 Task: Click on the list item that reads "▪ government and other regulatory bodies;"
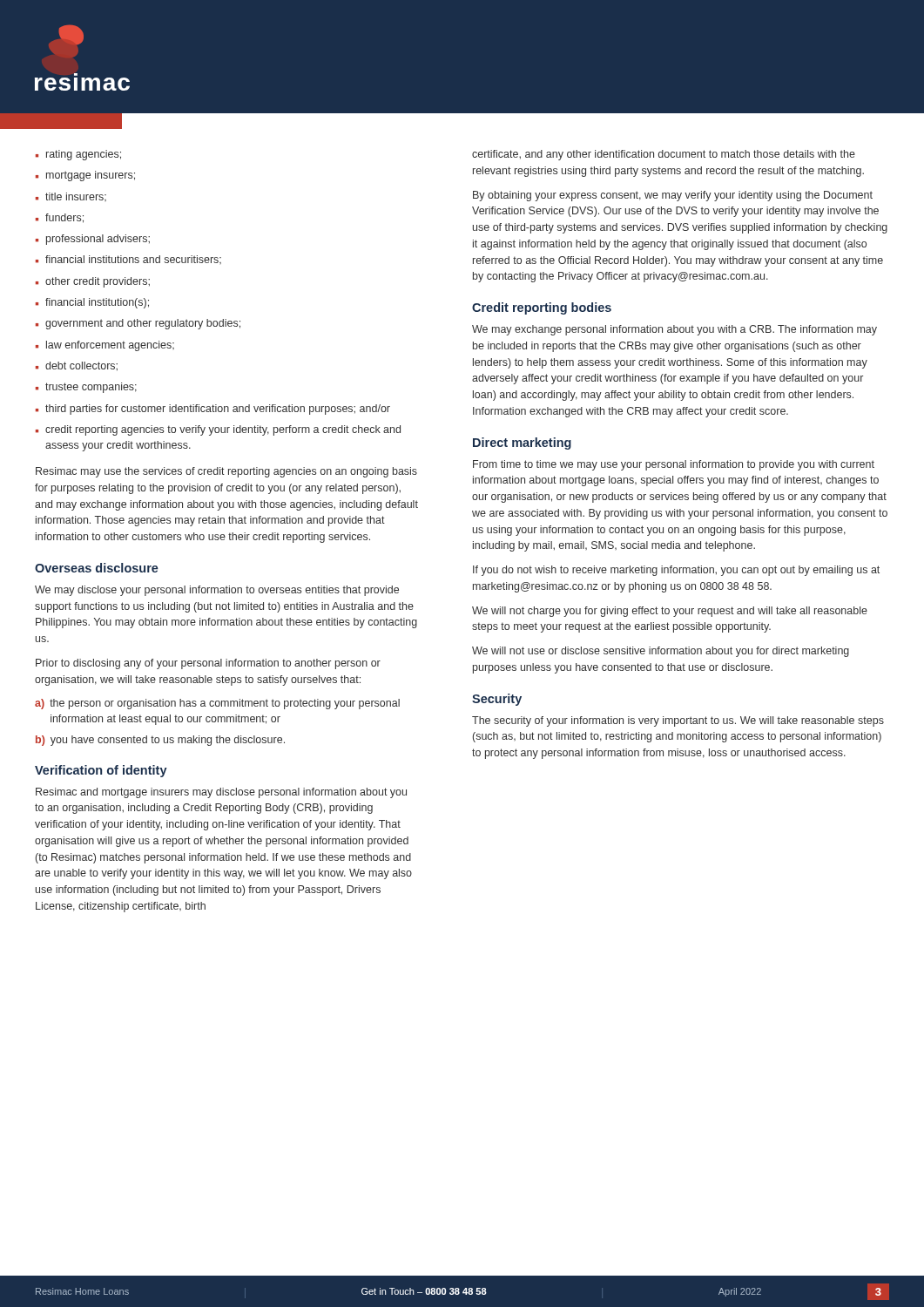(x=138, y=325)
